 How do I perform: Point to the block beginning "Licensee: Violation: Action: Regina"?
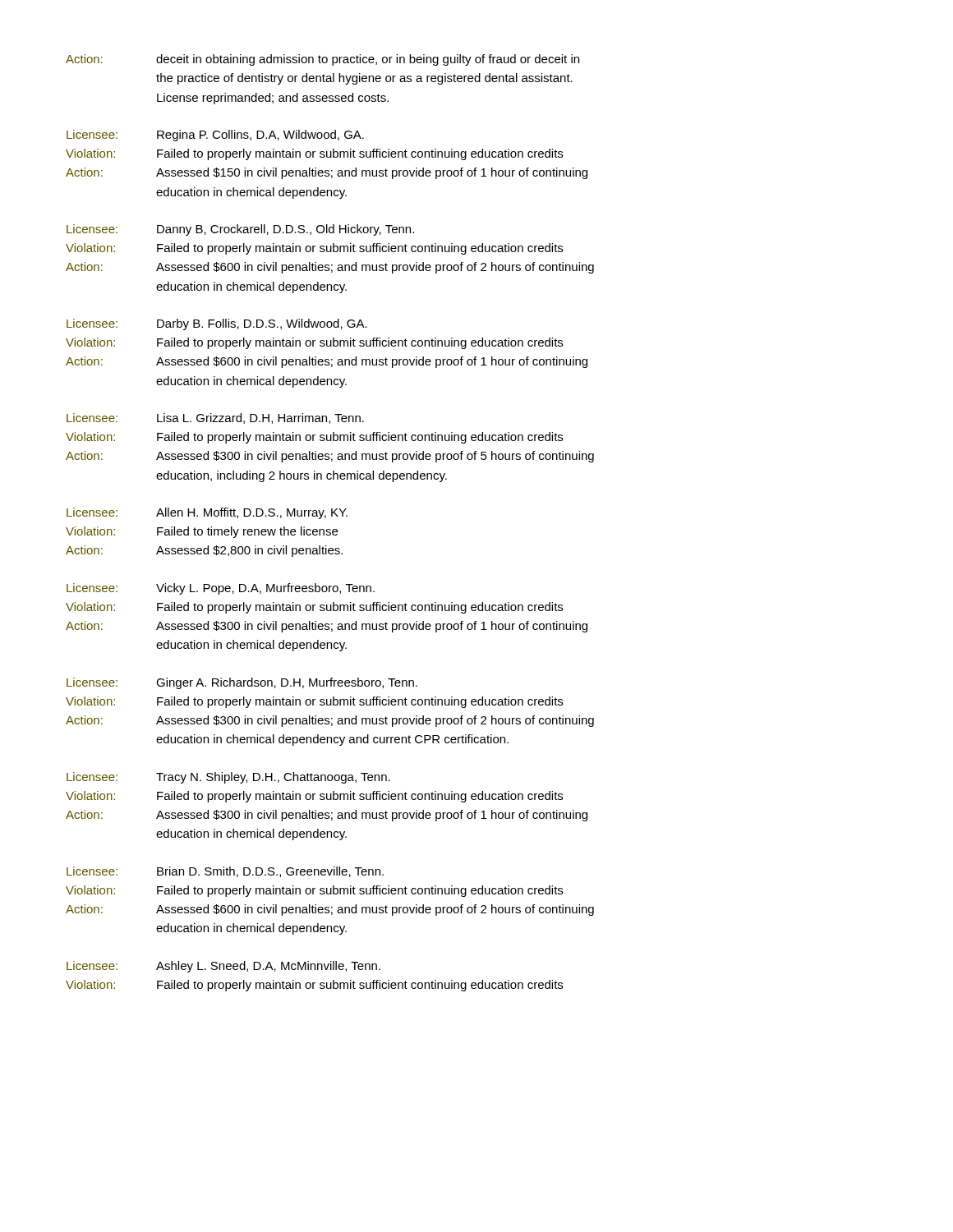point(476,163)
